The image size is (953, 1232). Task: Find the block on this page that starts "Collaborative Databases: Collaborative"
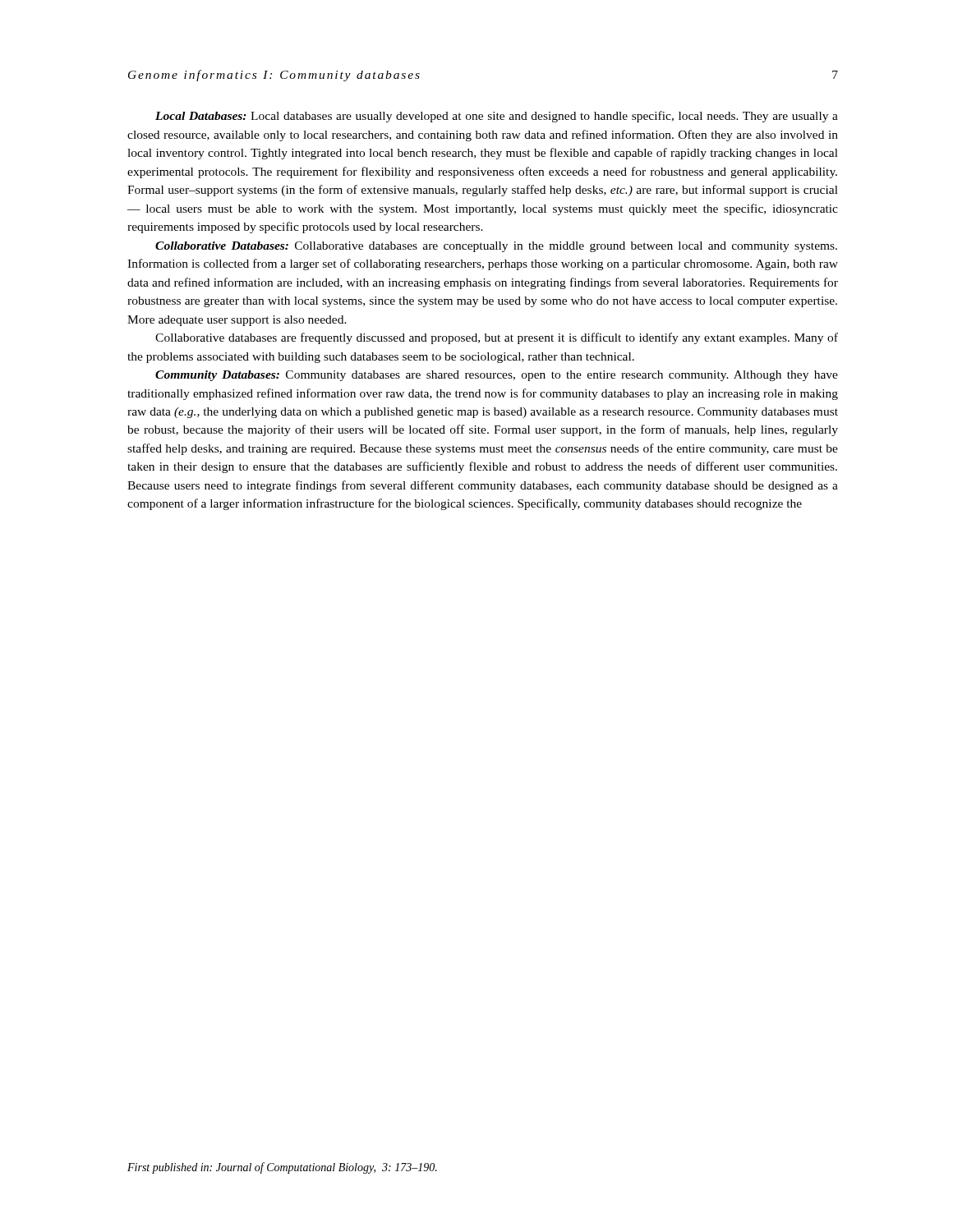pyautogui.click(x=483, y=282)
